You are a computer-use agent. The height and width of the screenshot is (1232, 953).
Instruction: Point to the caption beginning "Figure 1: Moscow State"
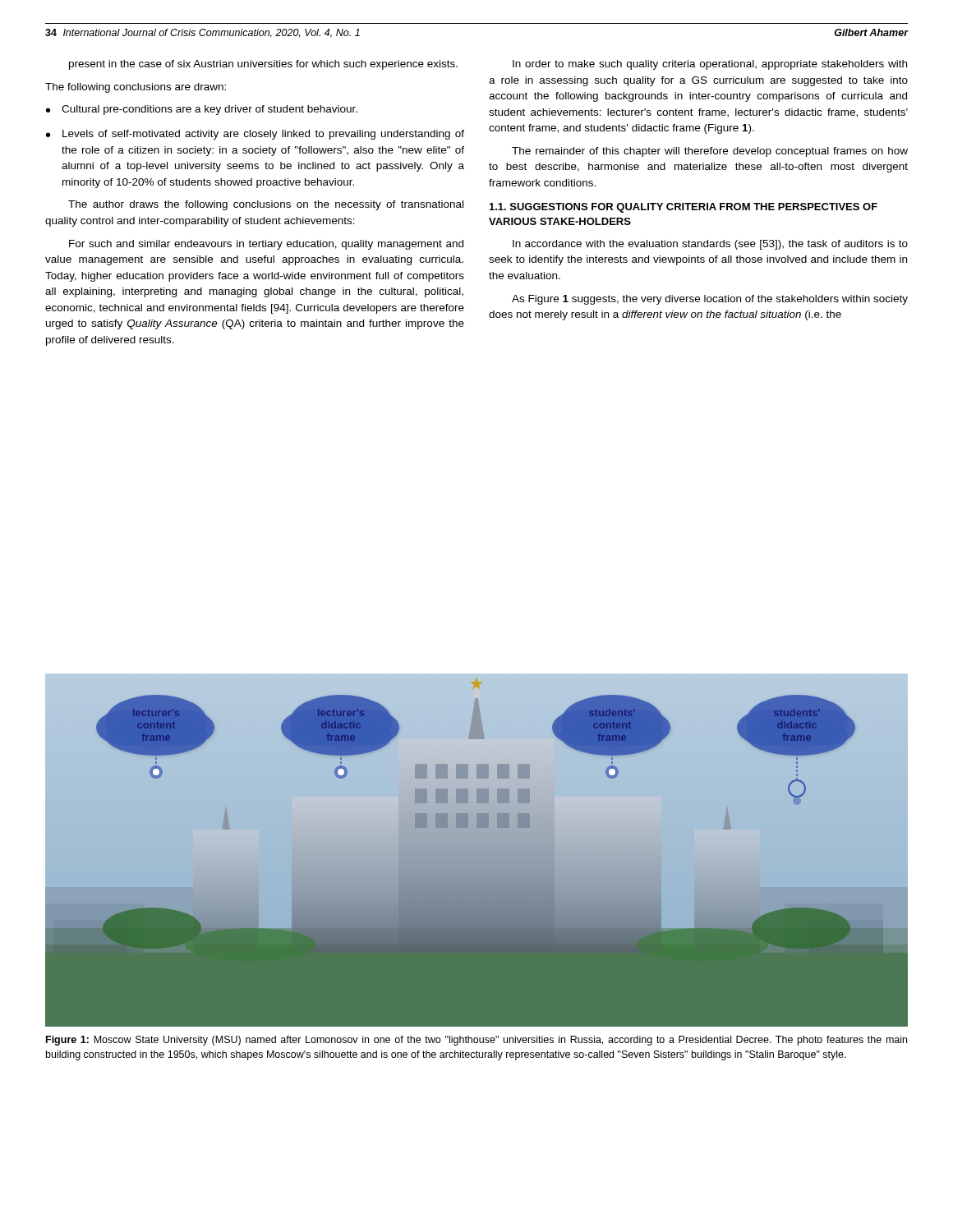[x=476, y=1047]
